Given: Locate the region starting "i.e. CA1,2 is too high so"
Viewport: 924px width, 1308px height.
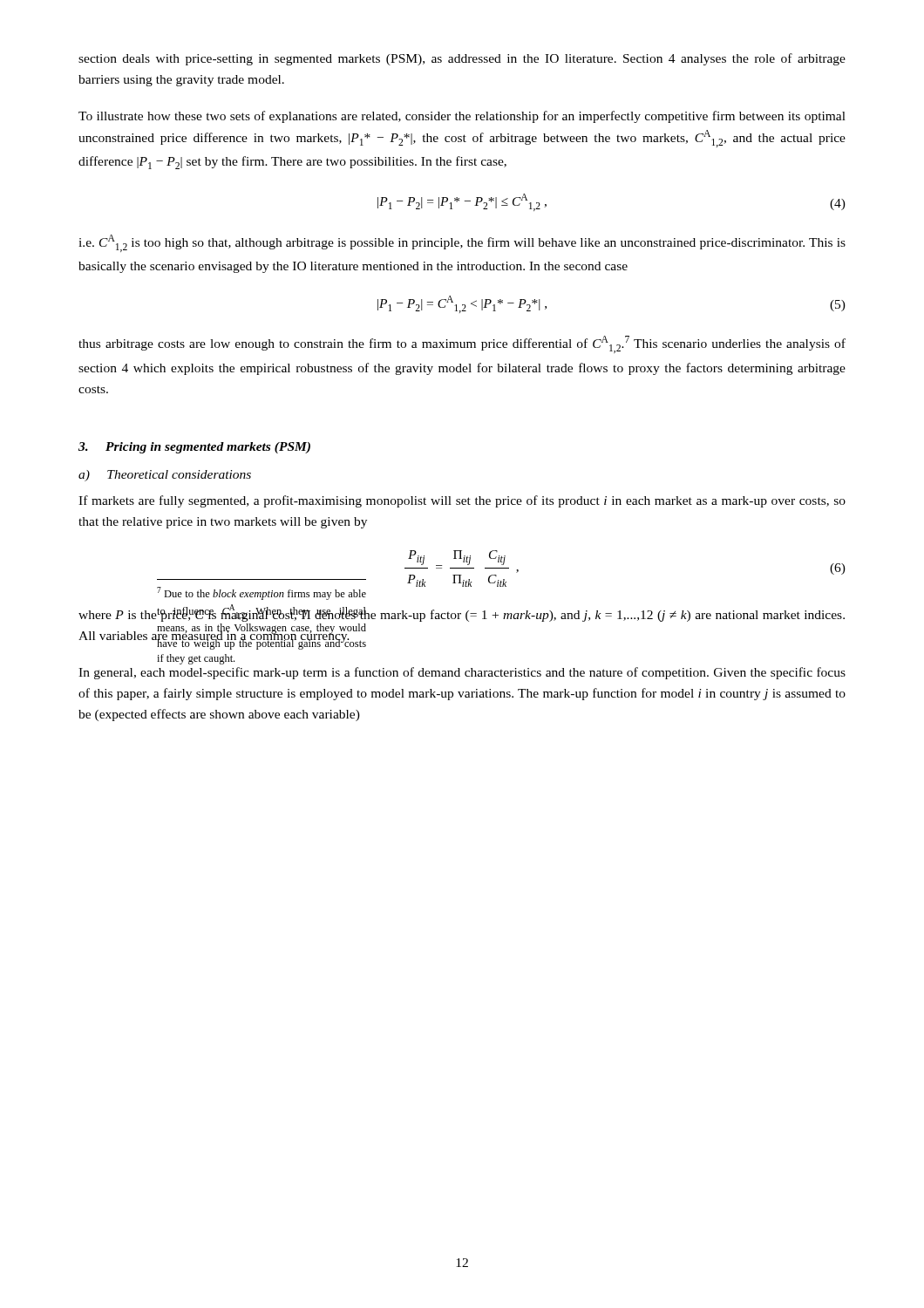Looking at the screenshot, I should [x=462, y=253].
